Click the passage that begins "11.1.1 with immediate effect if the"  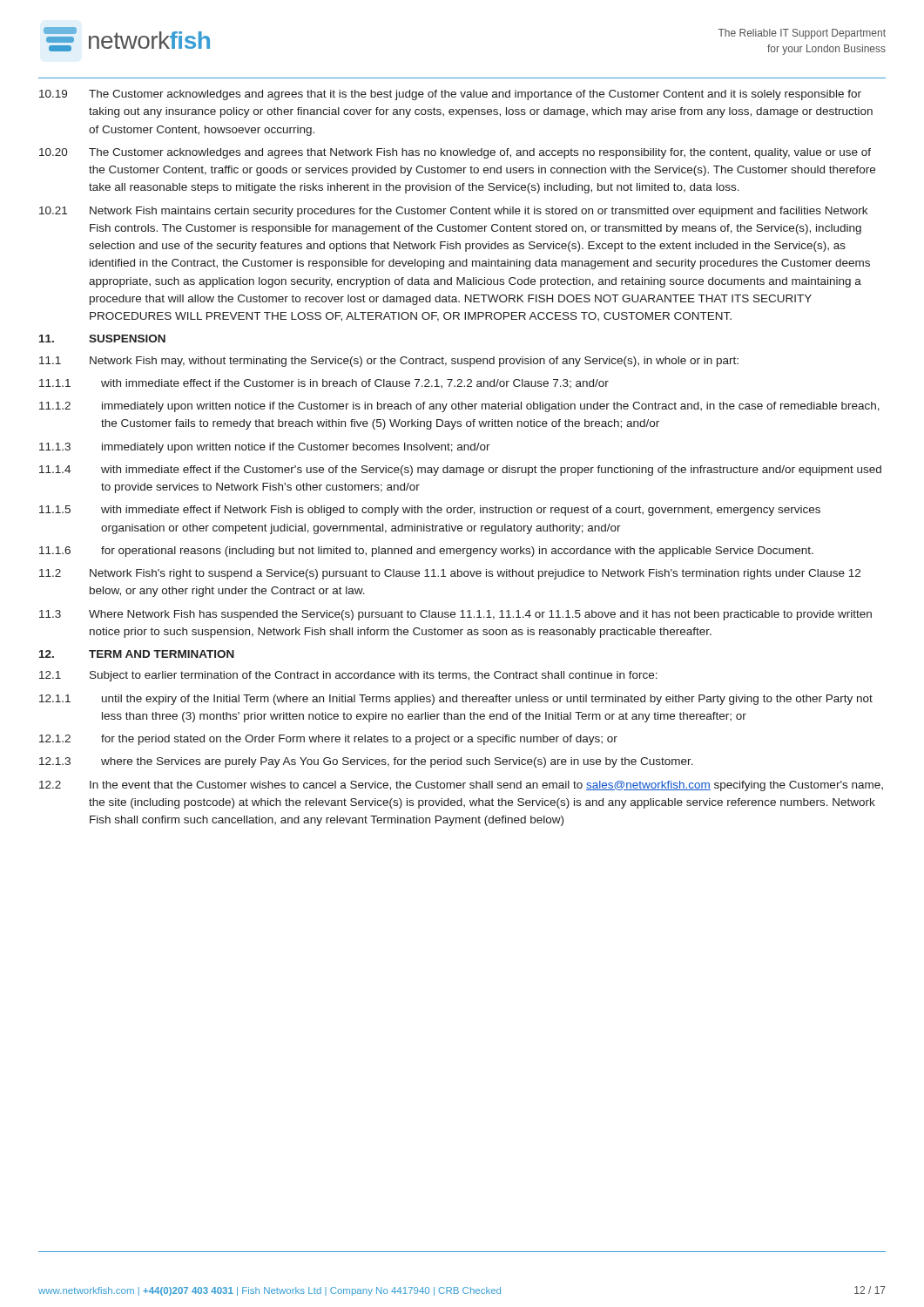462,383
